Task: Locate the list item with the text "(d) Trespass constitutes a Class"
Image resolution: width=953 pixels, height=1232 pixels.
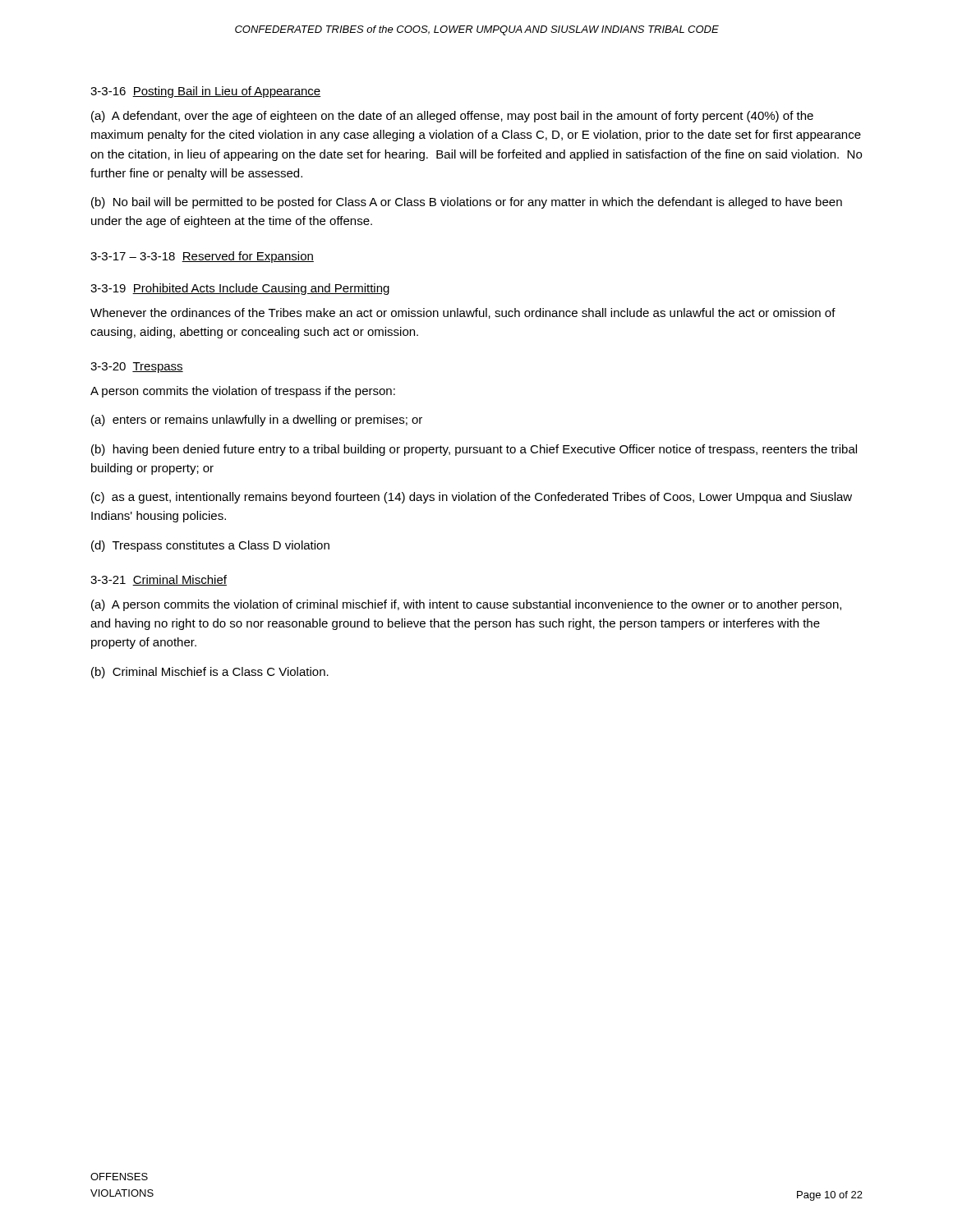Action: 210,545
